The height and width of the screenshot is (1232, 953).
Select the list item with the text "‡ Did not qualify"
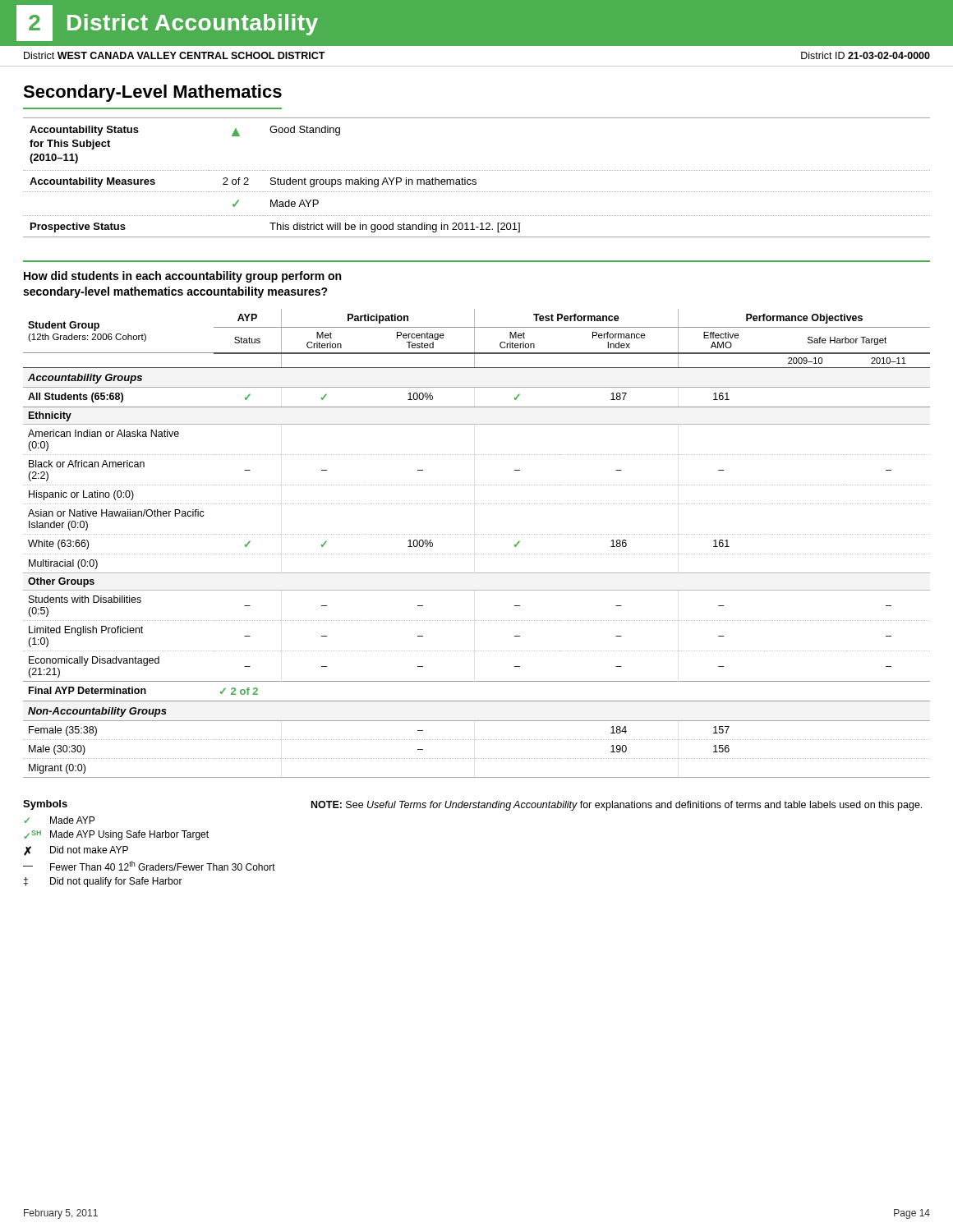(x=102, y=881)
